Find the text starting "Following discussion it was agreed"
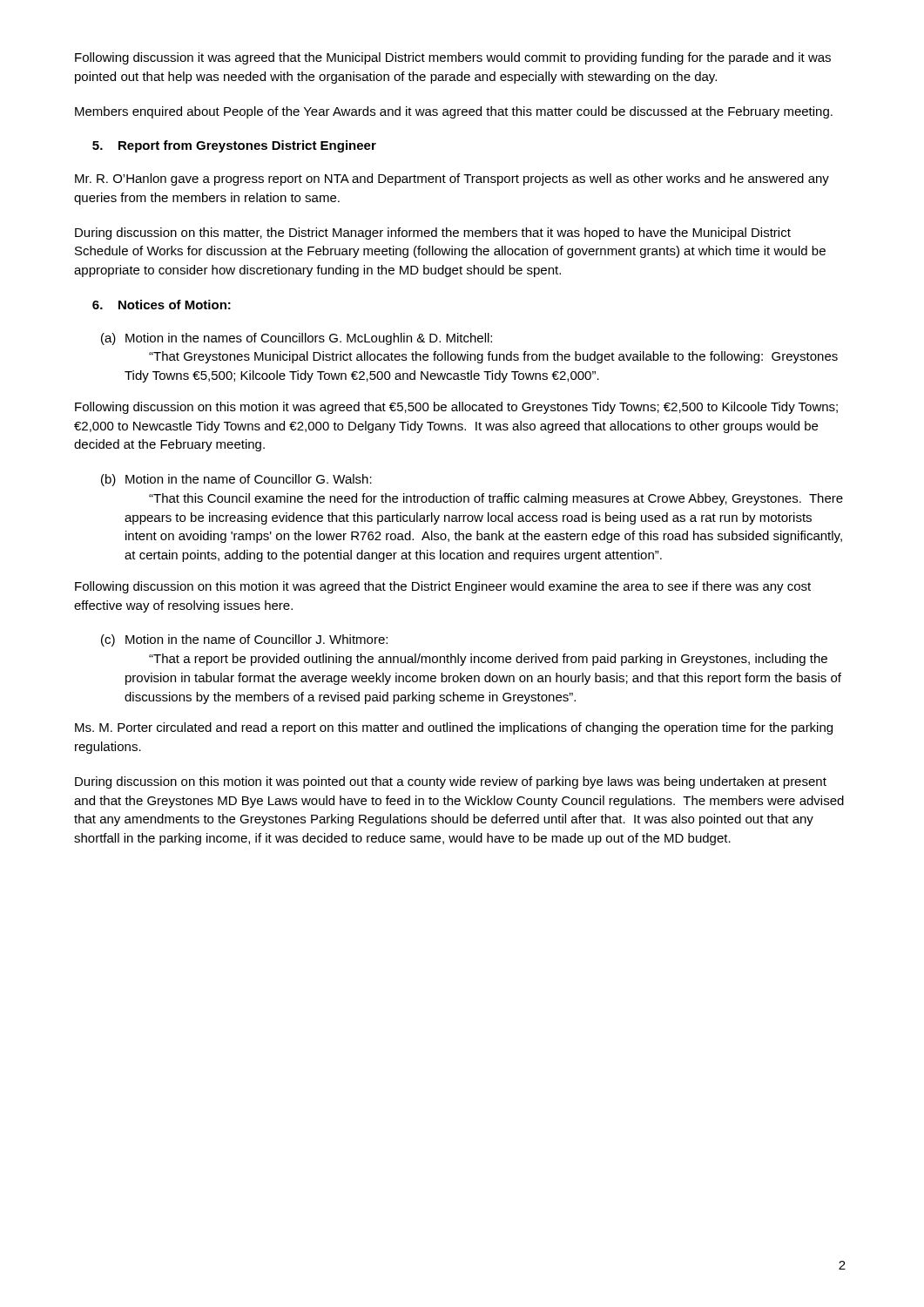924x1307 pixels. click(453, 67)
